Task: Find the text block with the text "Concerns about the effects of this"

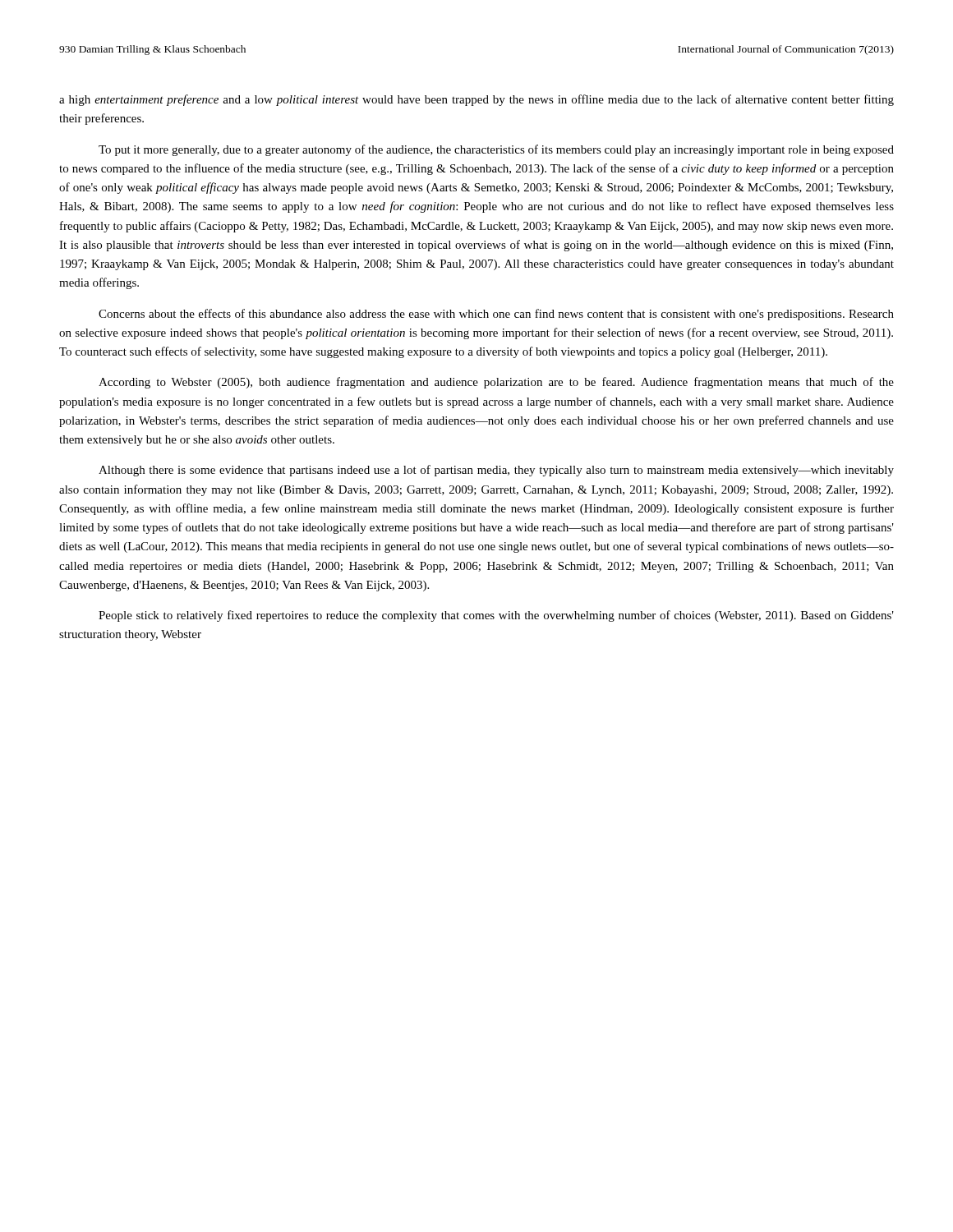Action: tap(476, 332)
